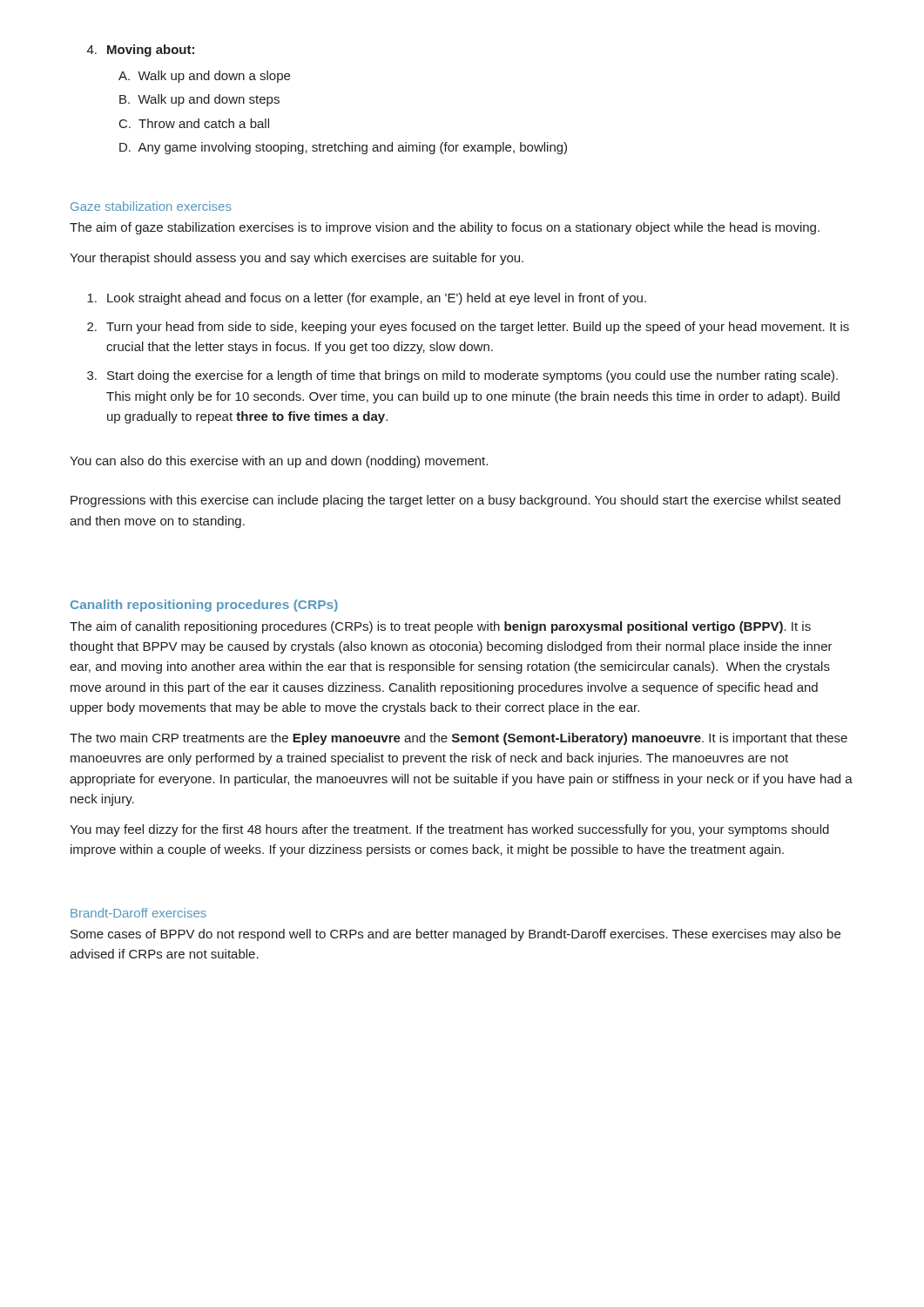This screenshot has height=1307, width=924.
Task: Locate the text starting "2. Turn your head from side"
Action: (x=462, y=336)
